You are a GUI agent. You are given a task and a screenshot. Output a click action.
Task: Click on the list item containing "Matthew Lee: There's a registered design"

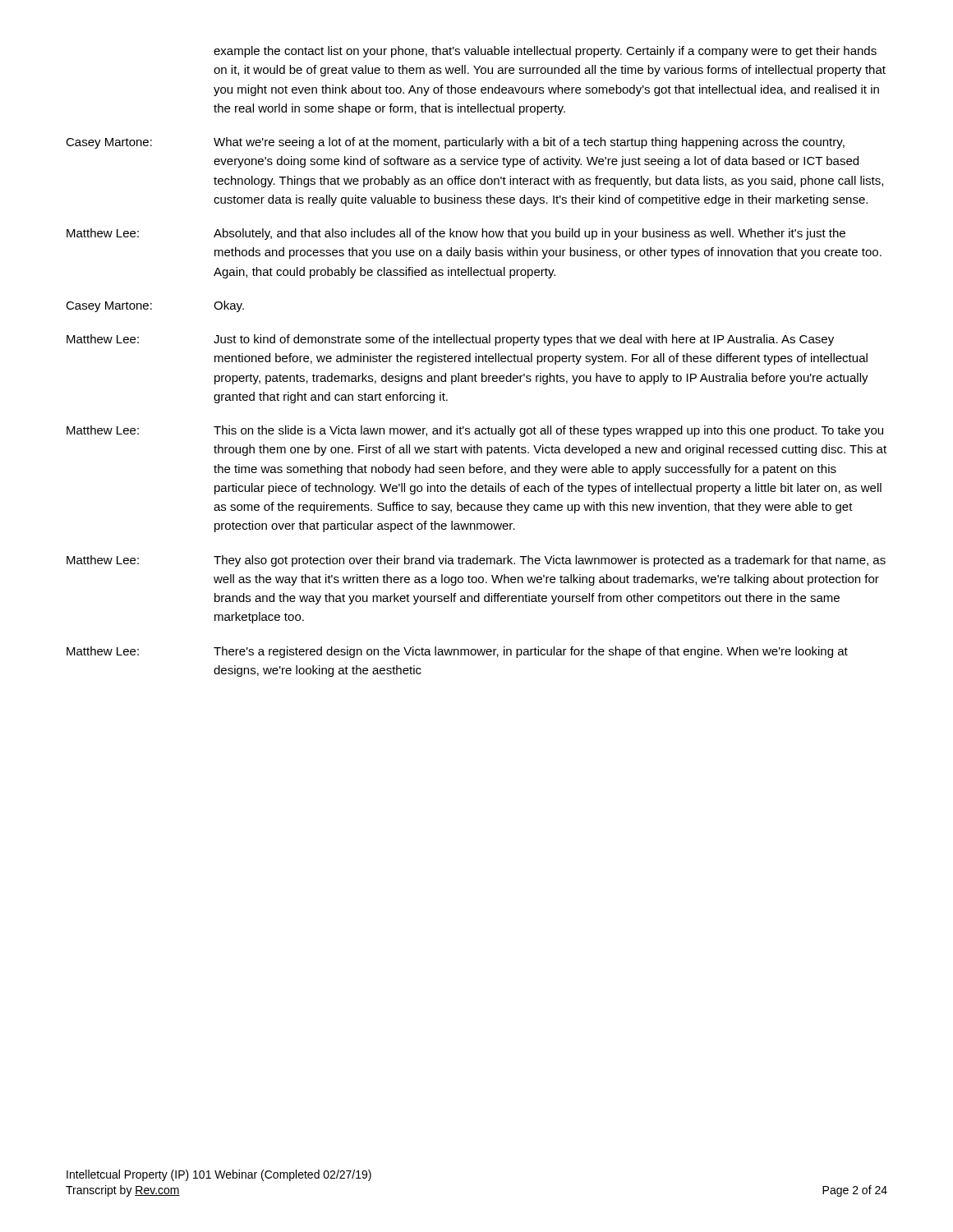pos(476,660)
